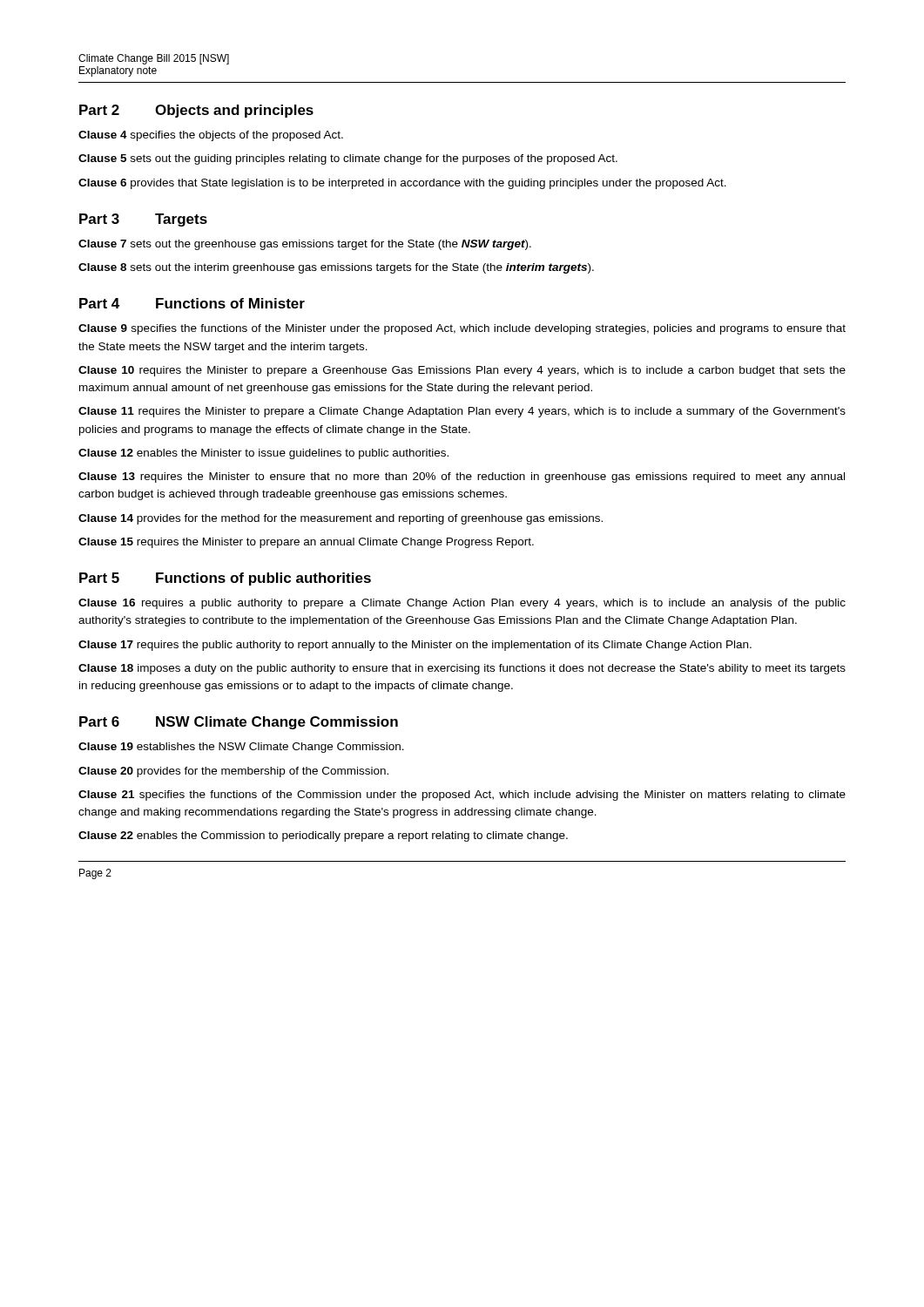Viewport: 924px width, 1307px height.
Task: Select the element starting "Clause 8 sets out"
Action: [x=336, y=267]
